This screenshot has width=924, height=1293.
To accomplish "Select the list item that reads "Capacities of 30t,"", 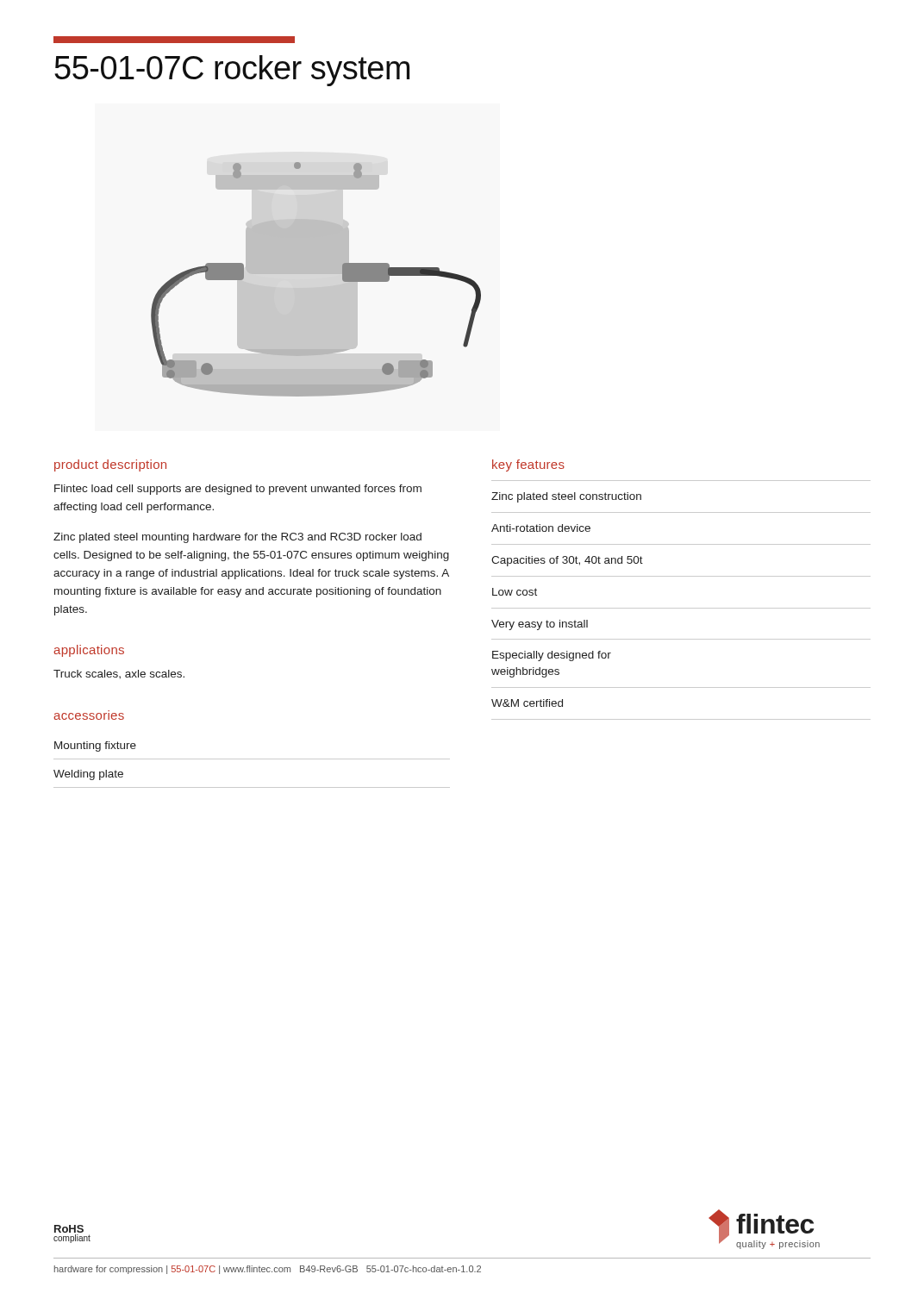I will [x=567, y=561].
